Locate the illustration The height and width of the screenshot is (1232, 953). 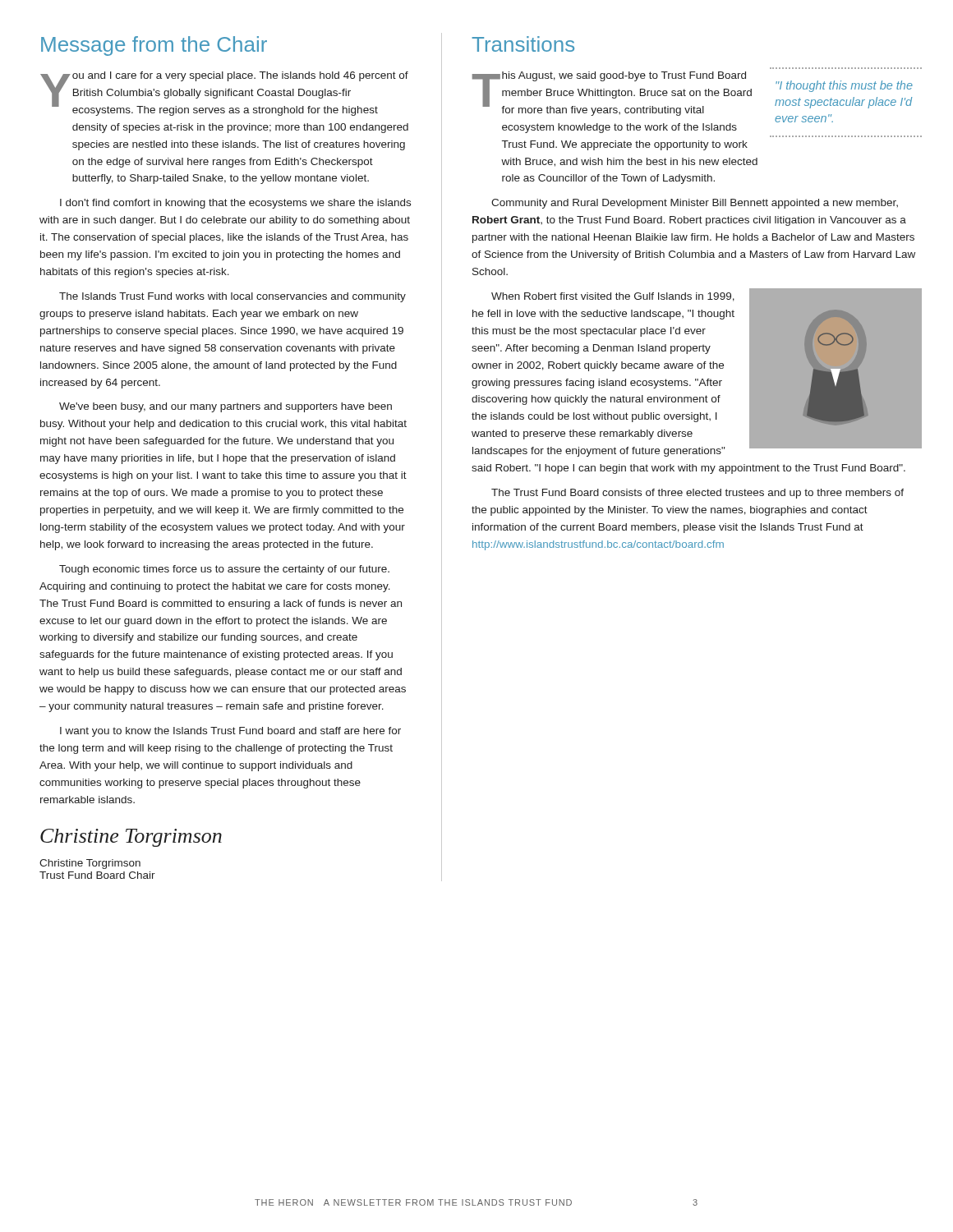coord(226,836)
